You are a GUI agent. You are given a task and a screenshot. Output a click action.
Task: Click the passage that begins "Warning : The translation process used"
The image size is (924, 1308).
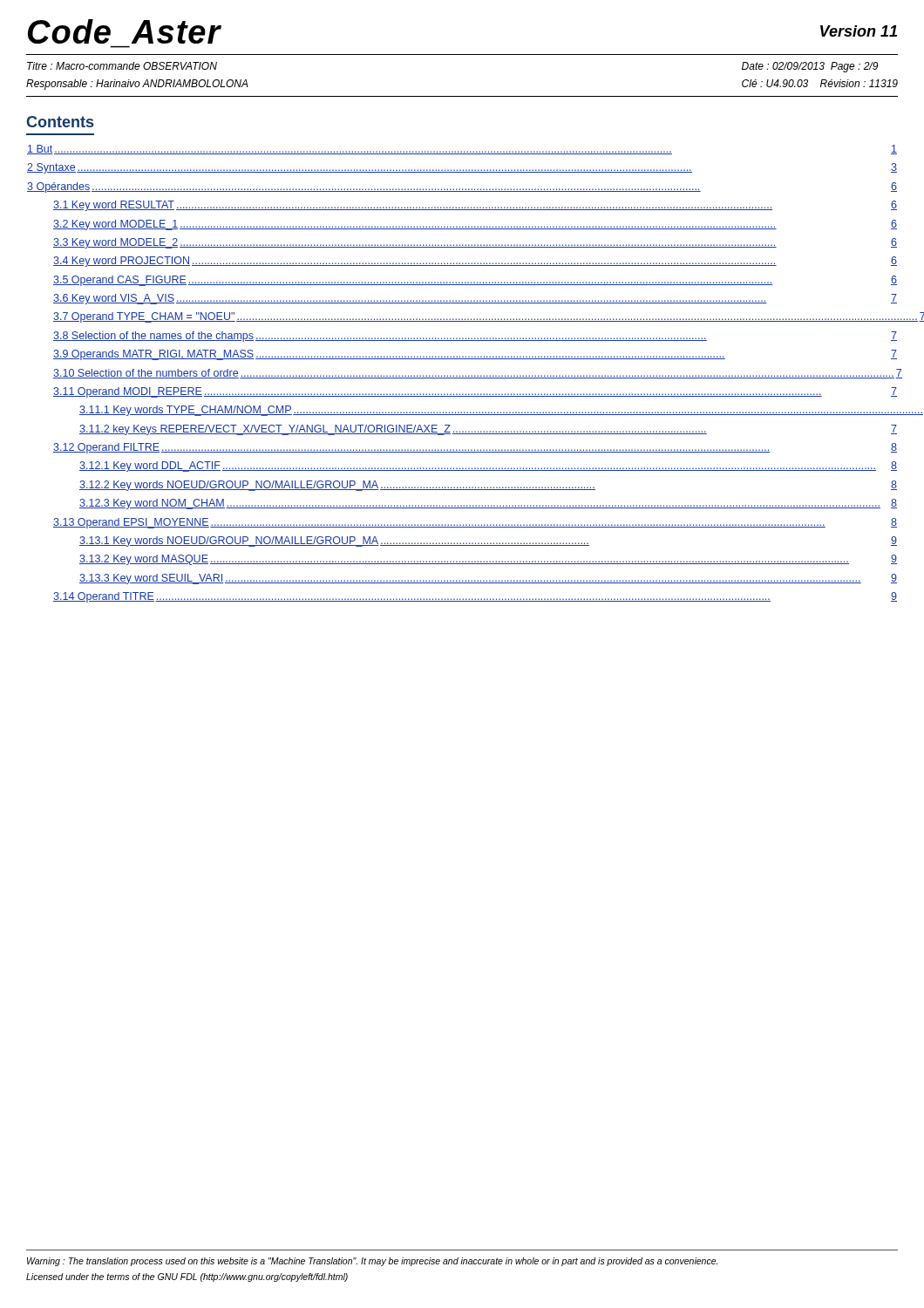point(372,1261)
